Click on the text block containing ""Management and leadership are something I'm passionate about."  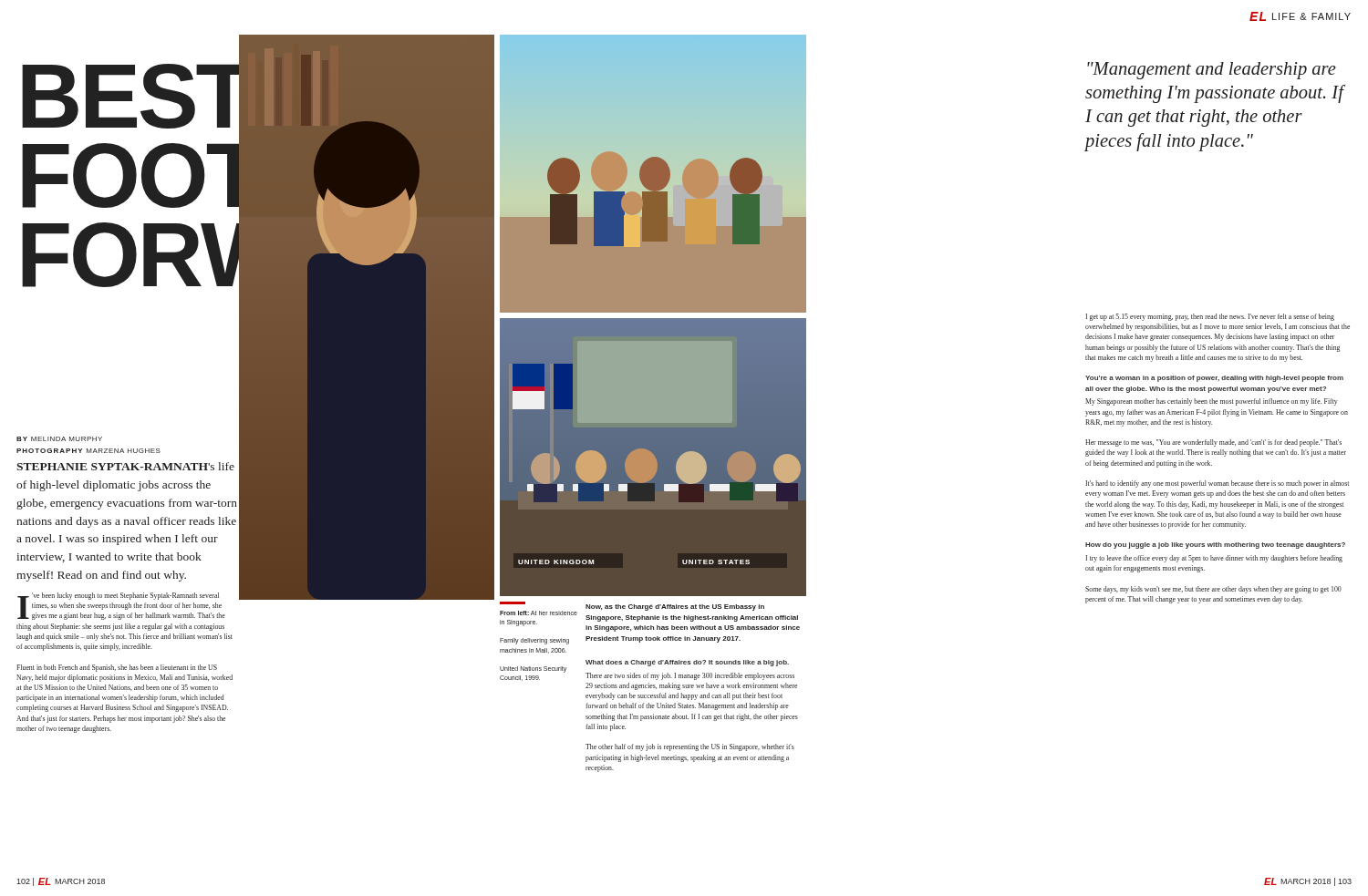click(x=1214, y=104)
